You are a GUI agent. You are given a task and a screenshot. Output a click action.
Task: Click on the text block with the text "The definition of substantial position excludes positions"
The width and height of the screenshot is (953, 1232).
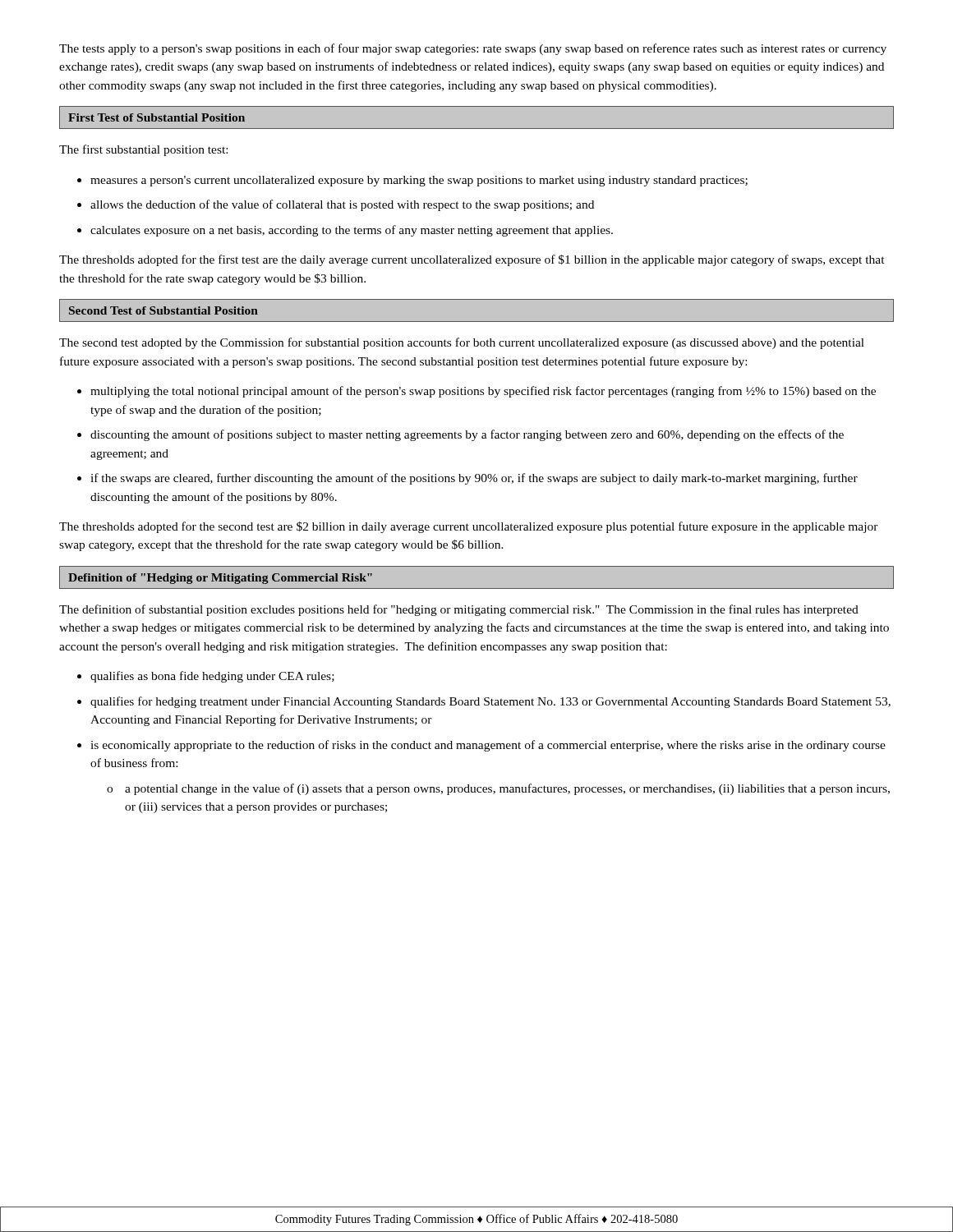(x=474, y=627)
